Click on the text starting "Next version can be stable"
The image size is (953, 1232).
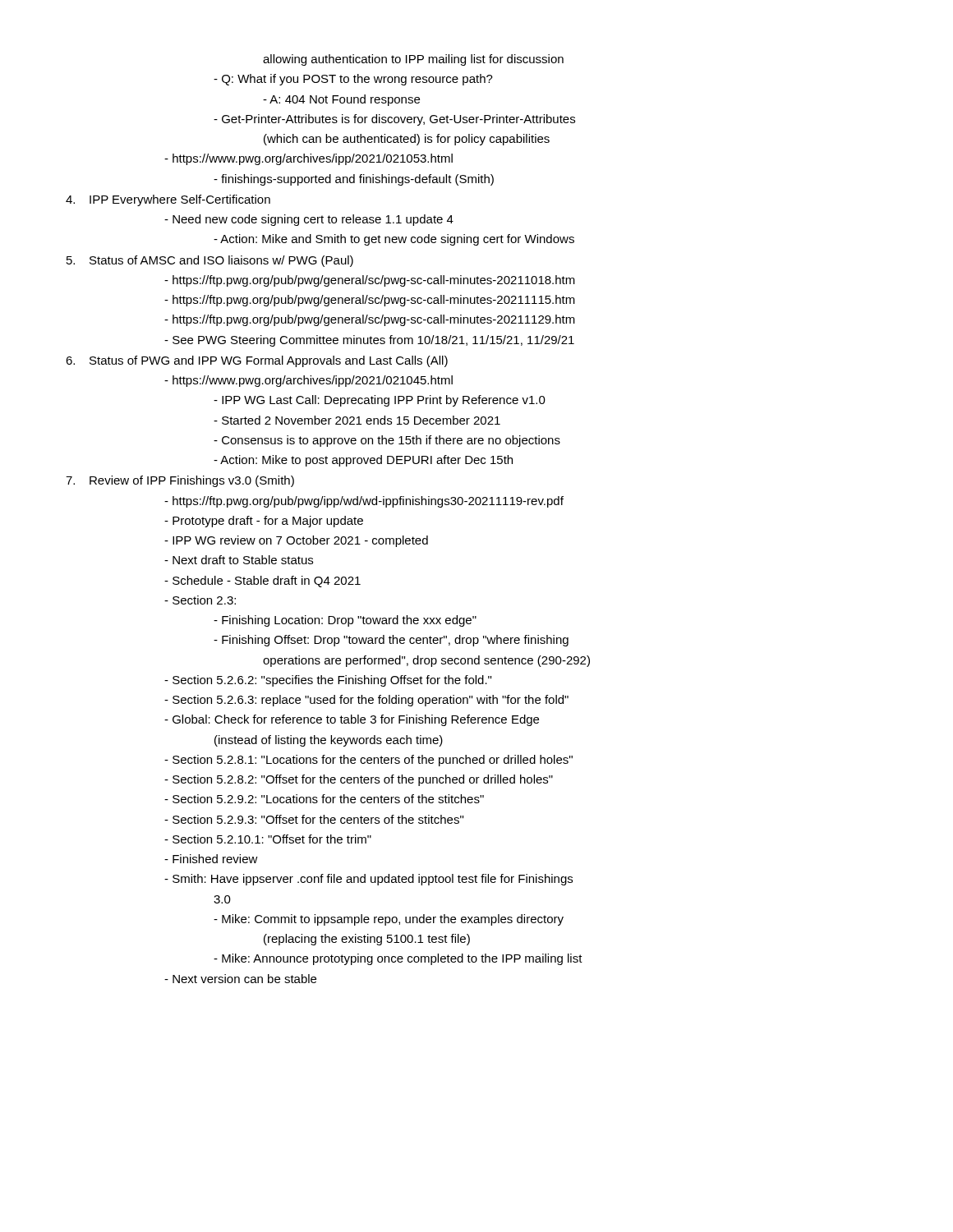pyautogui.click(x=240, y=979)
